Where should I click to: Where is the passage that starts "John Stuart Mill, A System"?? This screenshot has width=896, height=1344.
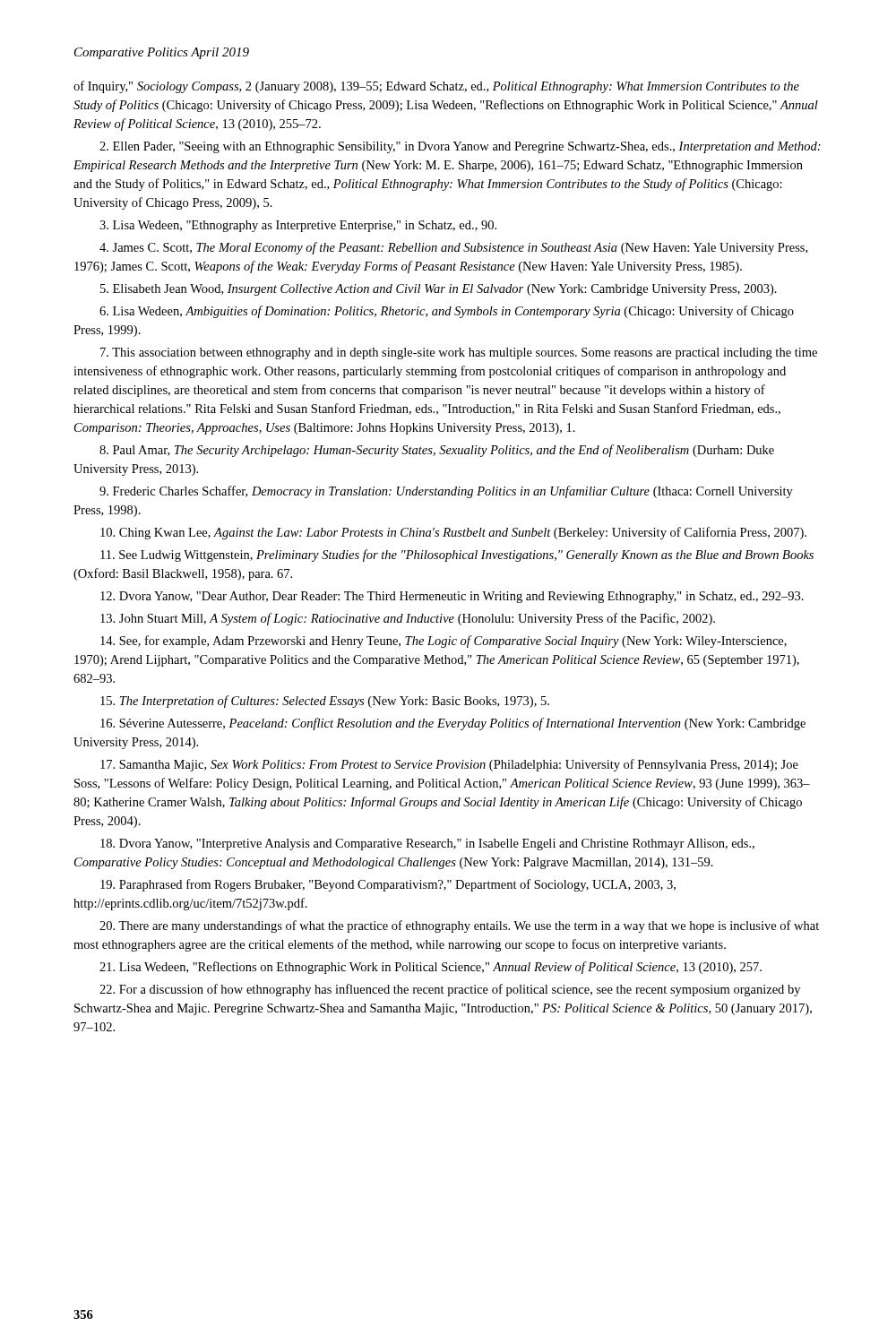tap(408, 618)
